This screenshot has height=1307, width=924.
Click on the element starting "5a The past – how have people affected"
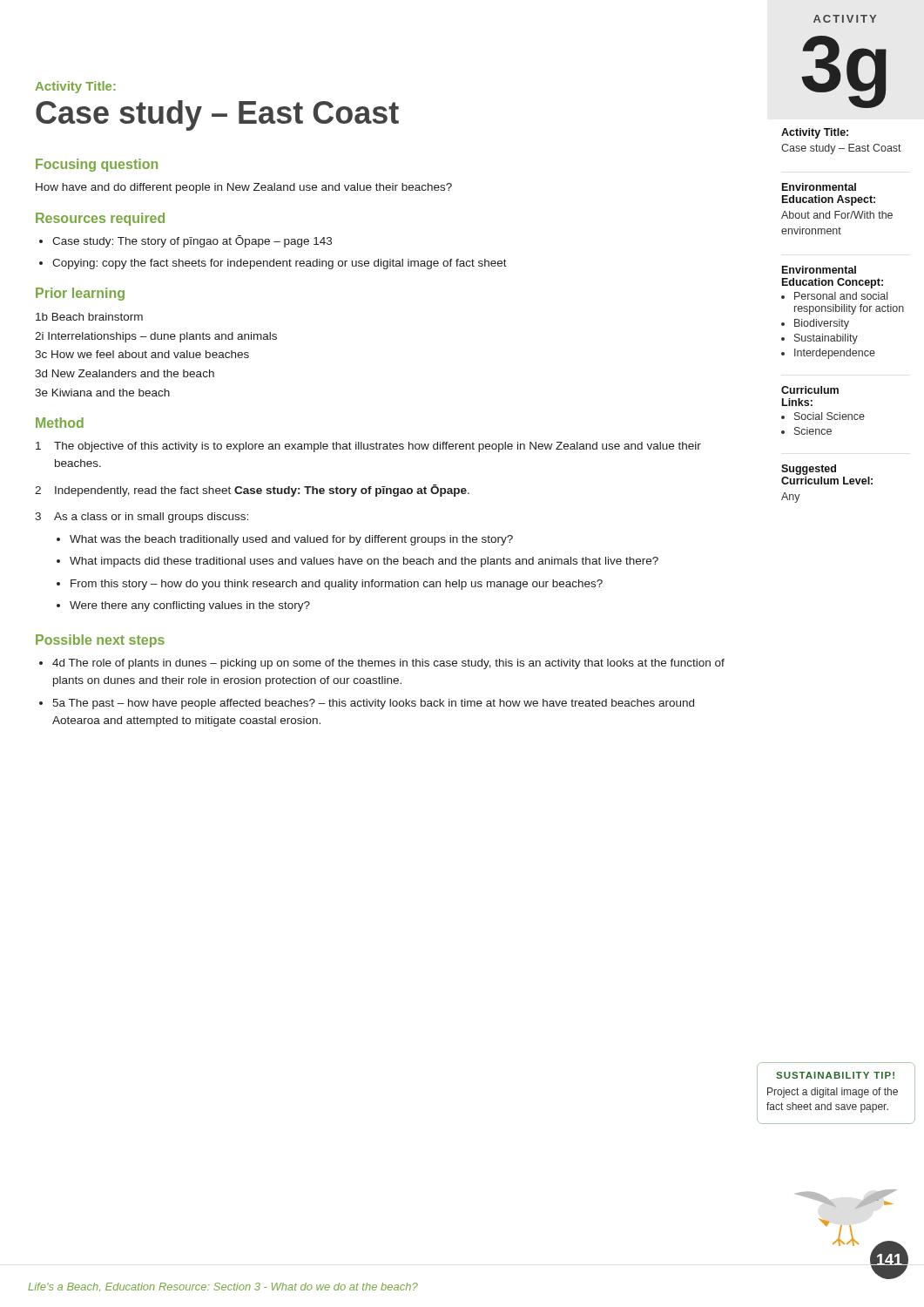pyautogui.click(x=374, y=711)
